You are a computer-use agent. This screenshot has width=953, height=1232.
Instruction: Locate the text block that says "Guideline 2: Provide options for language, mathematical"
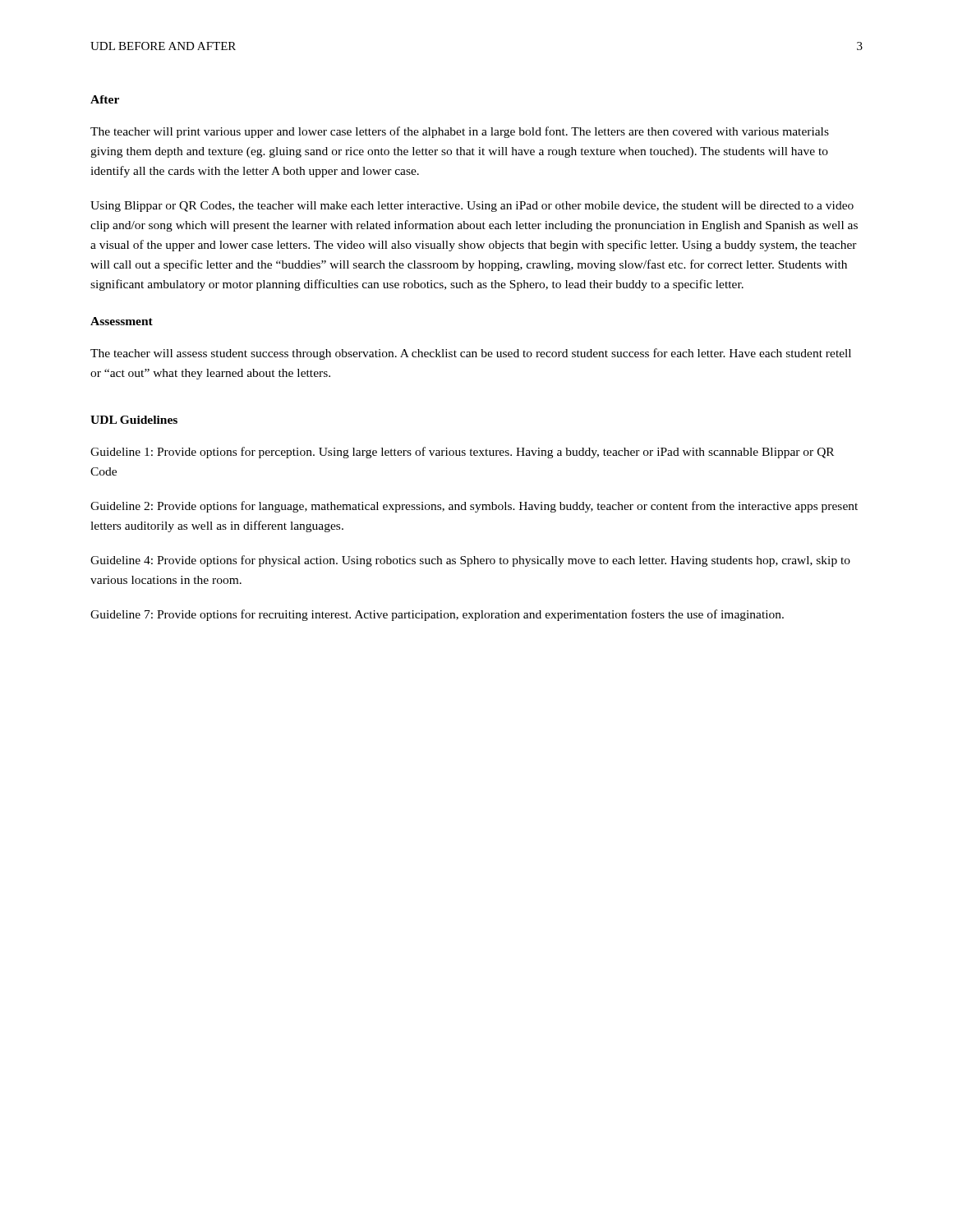[474, 516]
